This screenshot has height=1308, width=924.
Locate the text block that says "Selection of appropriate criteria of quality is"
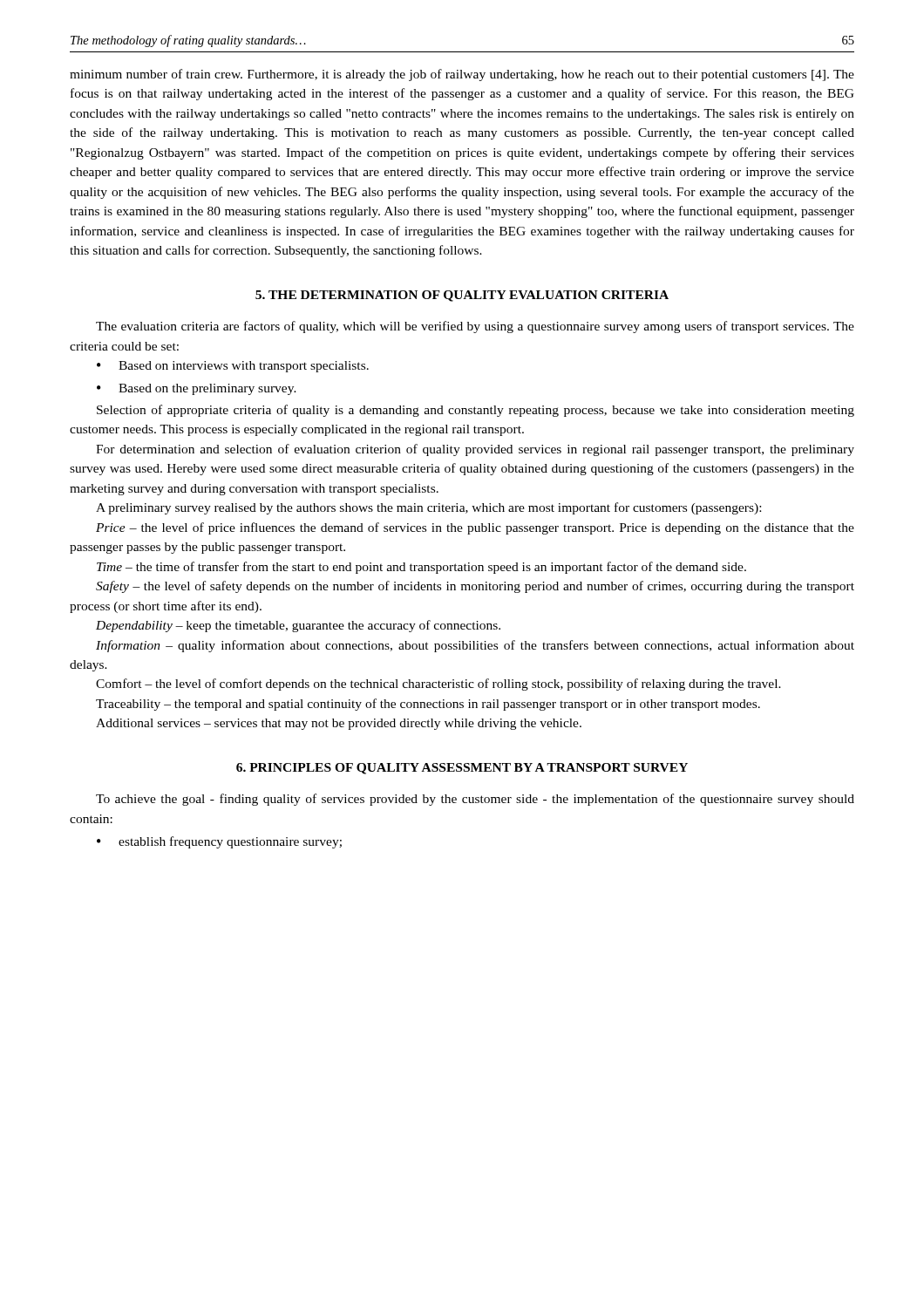(462, 419)
